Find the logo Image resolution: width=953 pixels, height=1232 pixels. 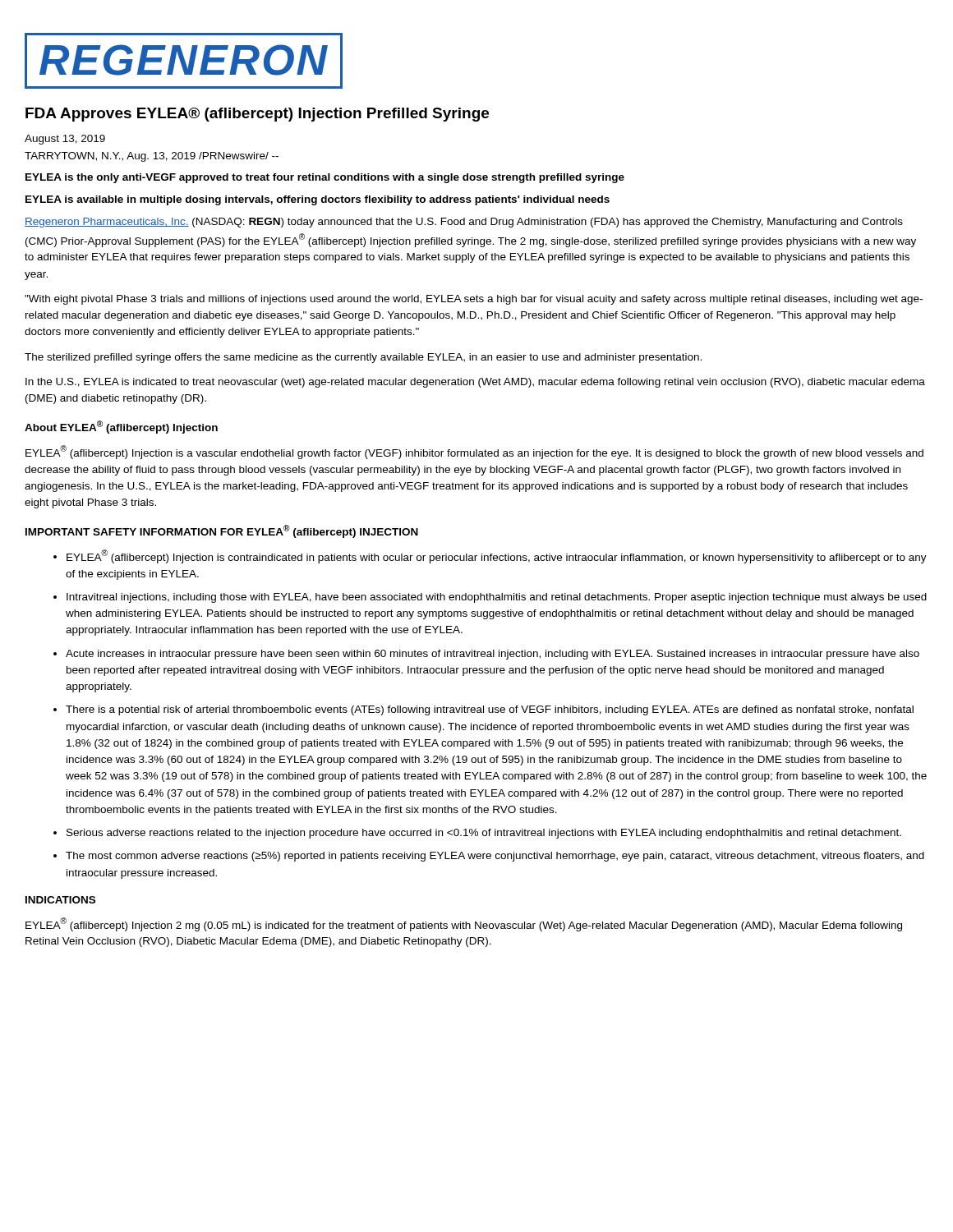tap(476, 61)
